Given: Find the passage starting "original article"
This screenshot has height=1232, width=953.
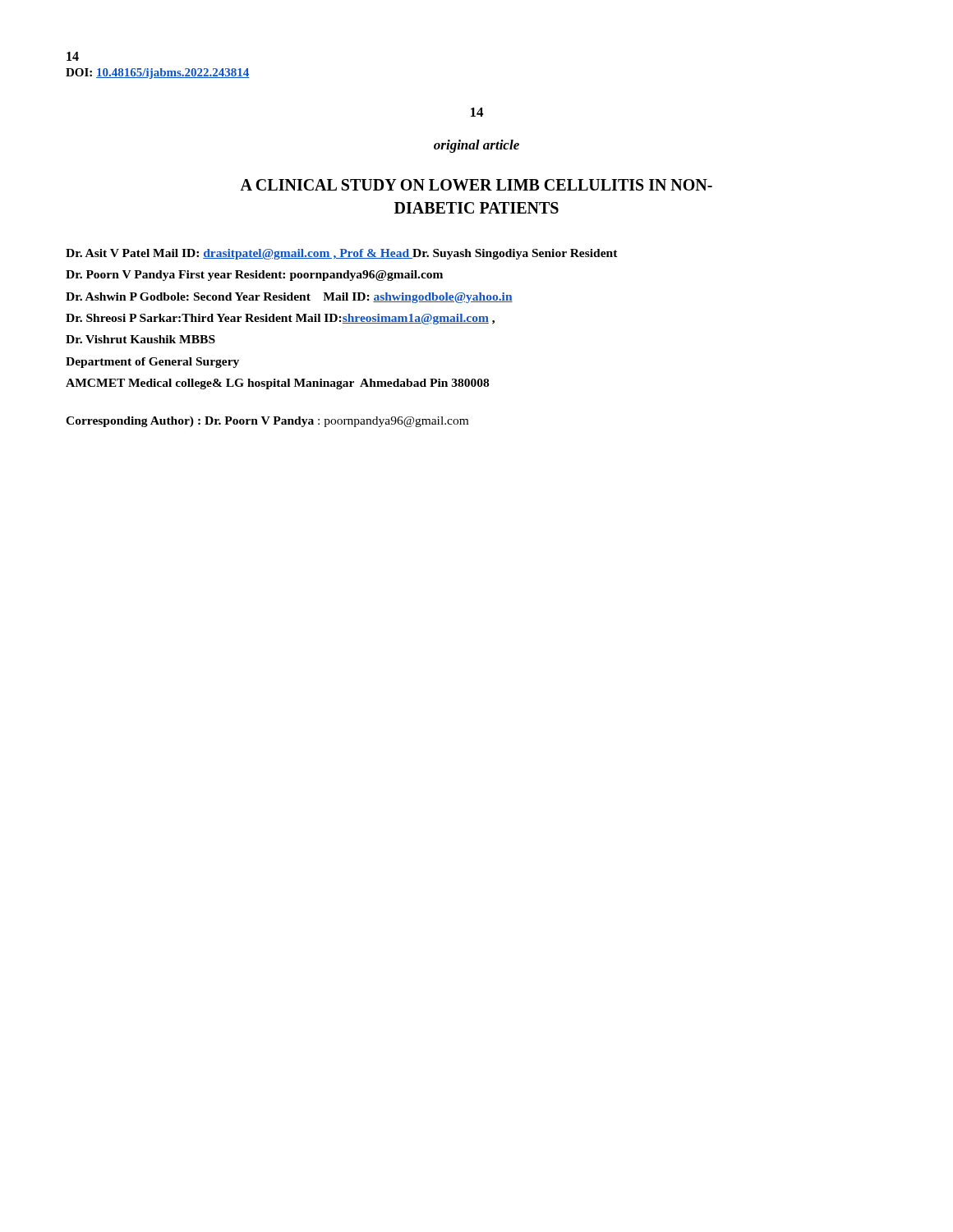Looking at the screenshot, I should tap(476, 145).
